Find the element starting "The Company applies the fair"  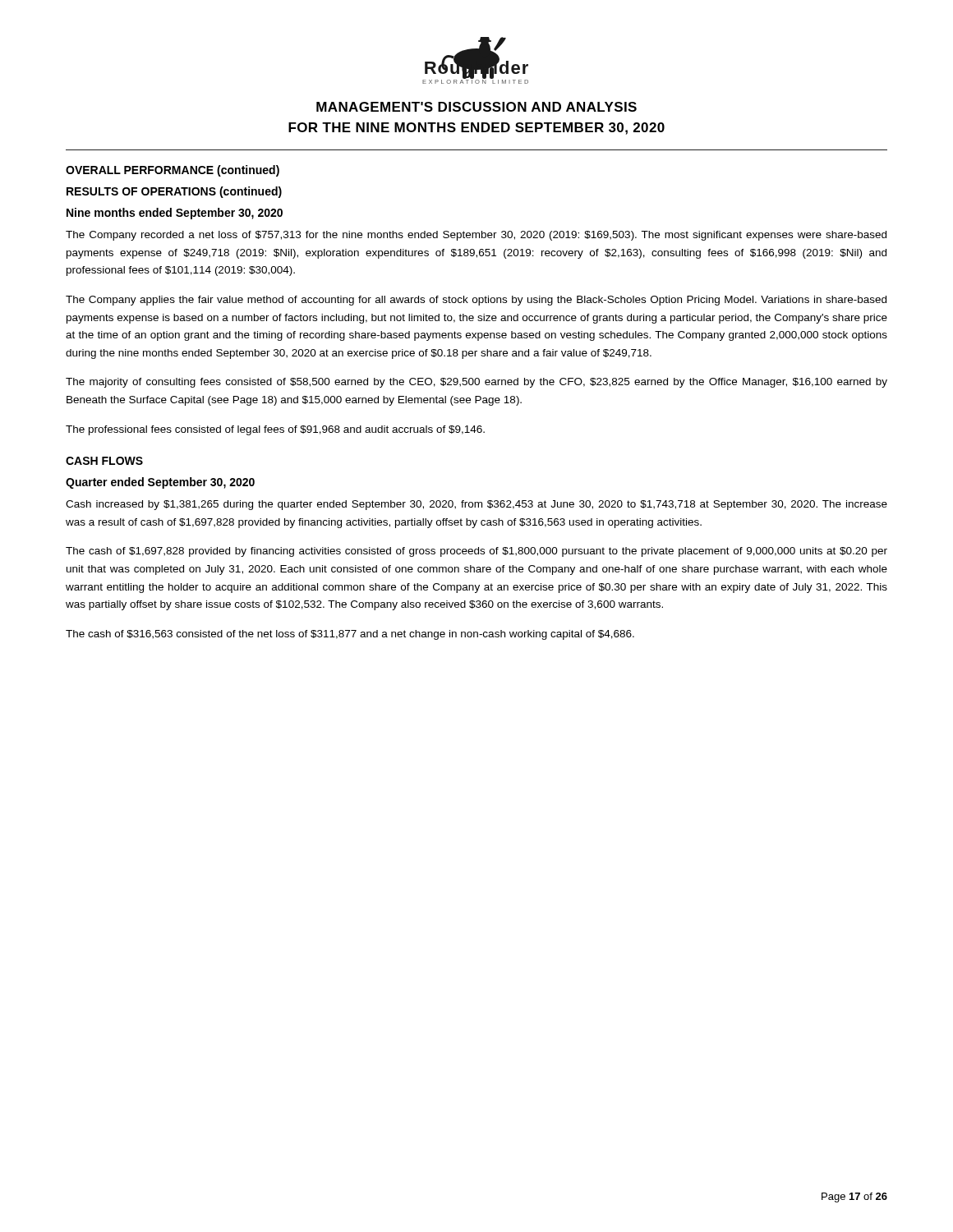coord(476,326)
